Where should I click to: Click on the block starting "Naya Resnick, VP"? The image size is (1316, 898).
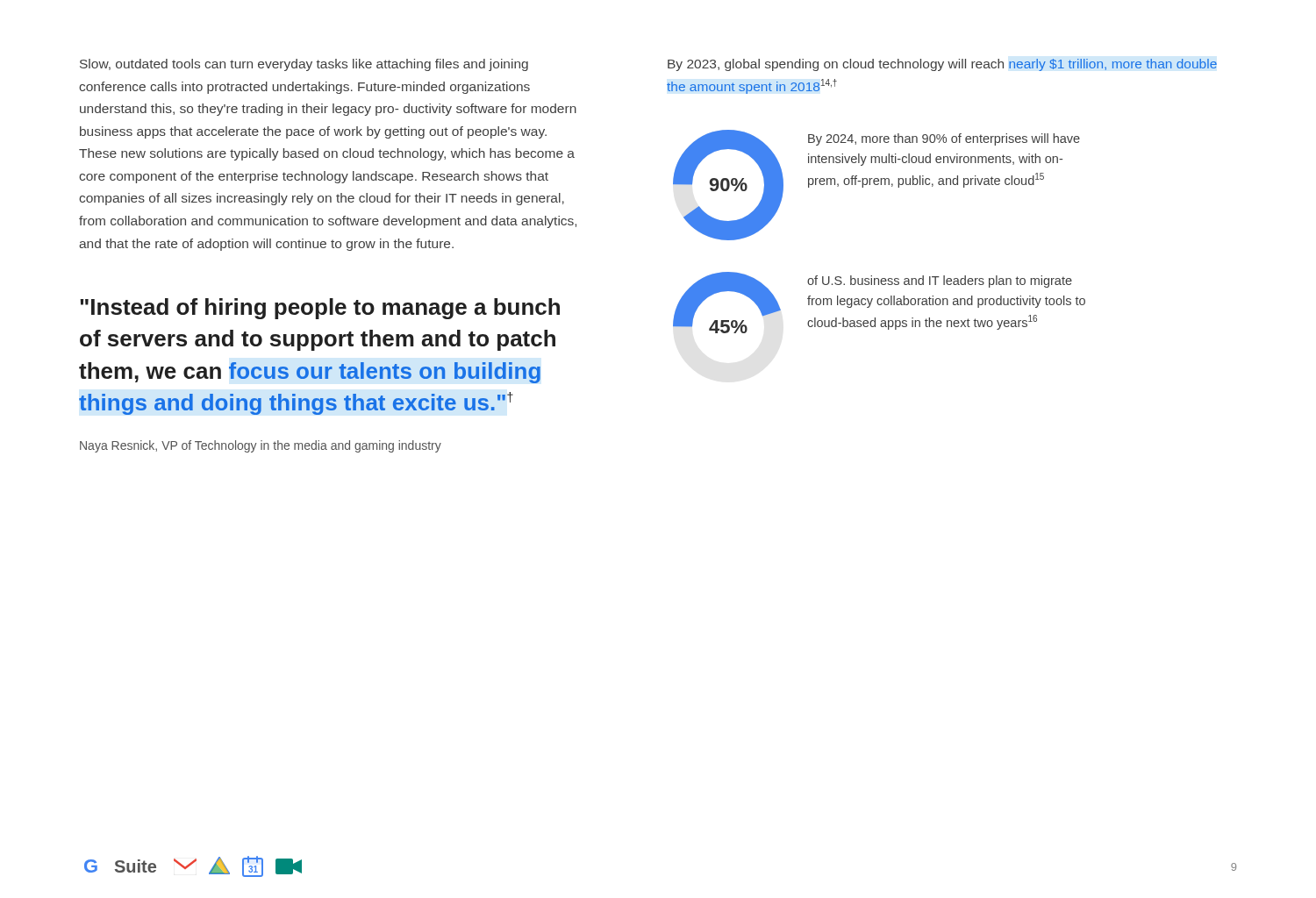260,445
